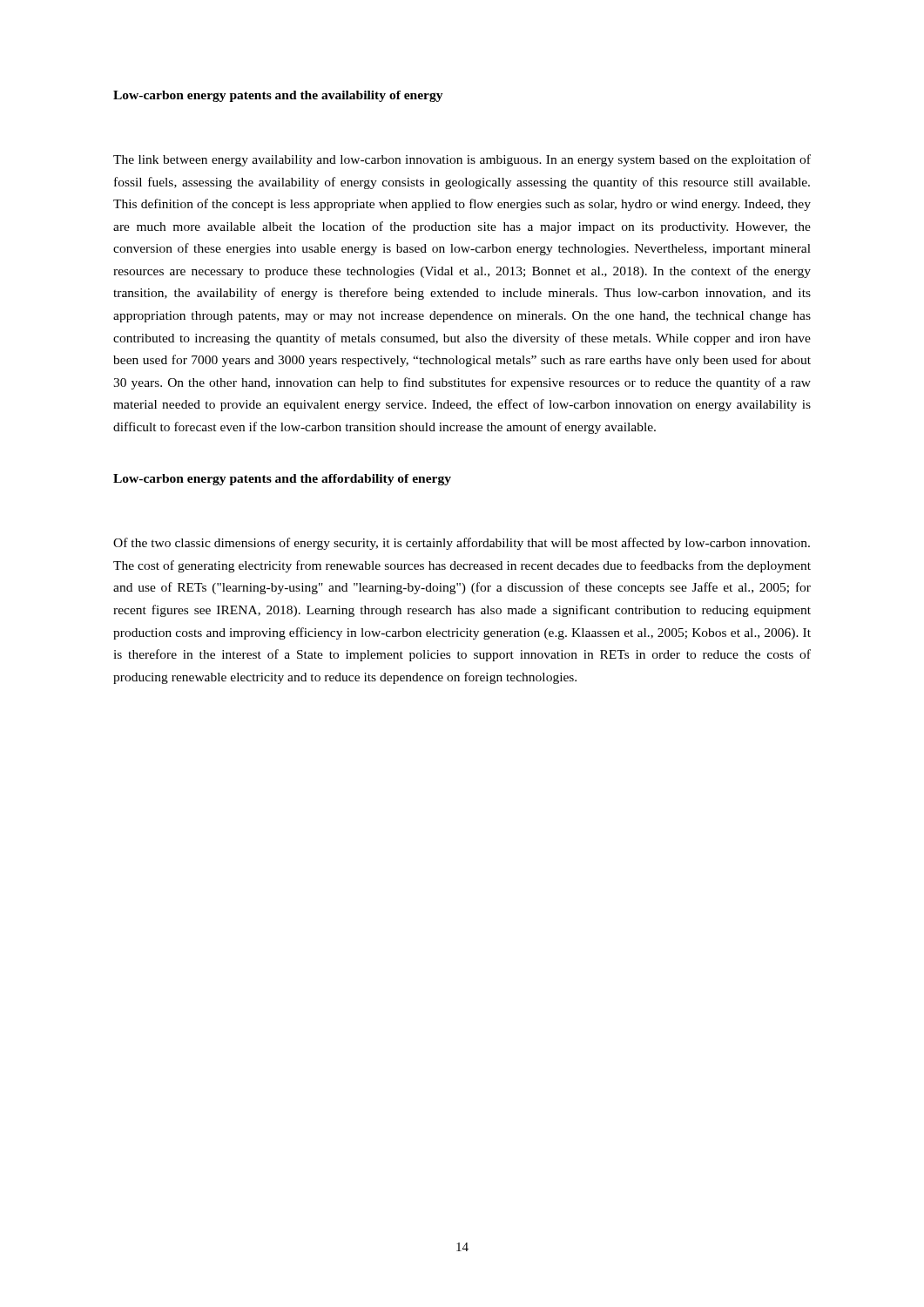The image size is (924, 1307).
Task: Select the text block starting "The link between energy availability and low-carbon"
Action: (x=462, y=293)
